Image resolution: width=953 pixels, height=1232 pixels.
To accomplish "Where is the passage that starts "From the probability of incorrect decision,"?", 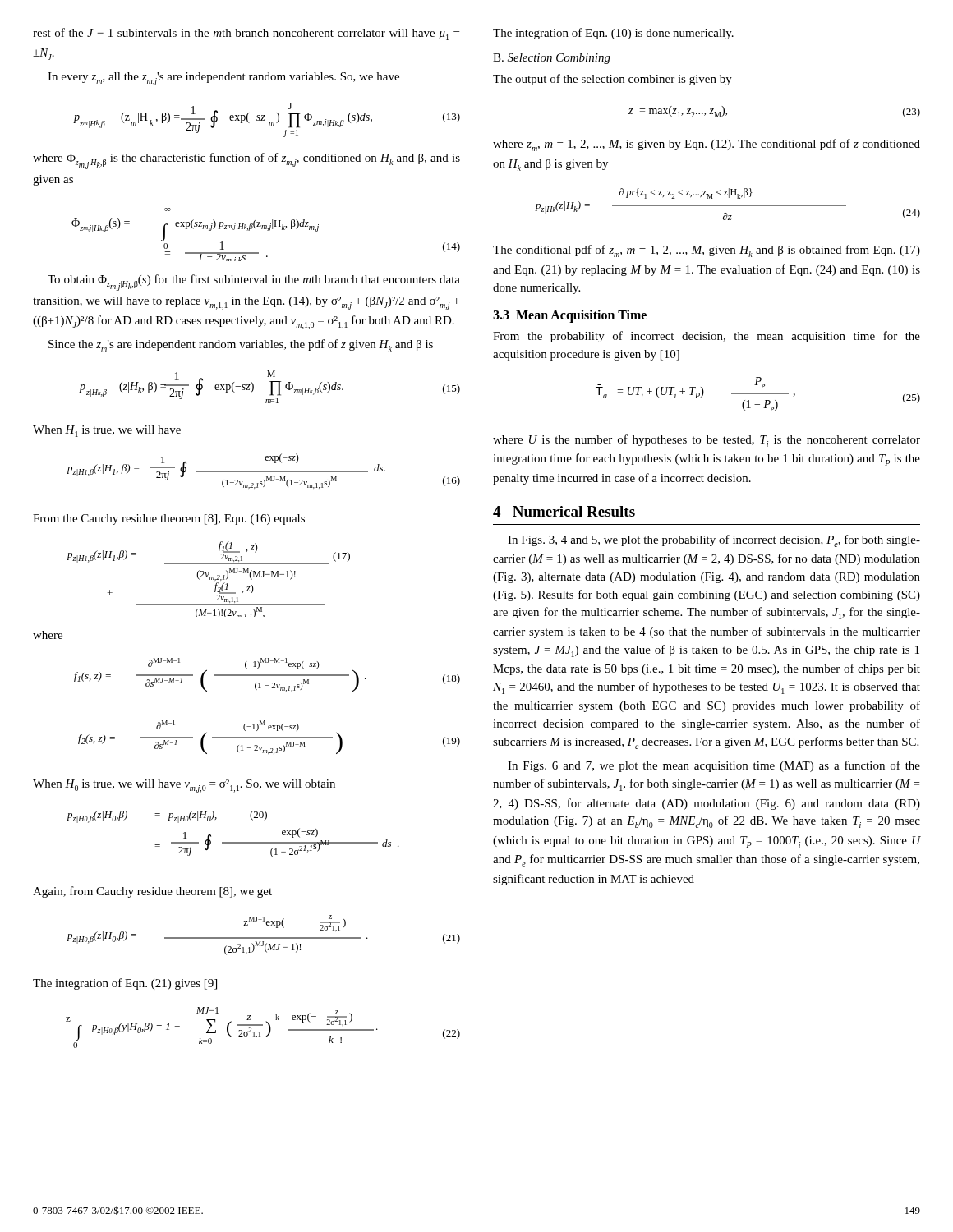I will point(707,346).
